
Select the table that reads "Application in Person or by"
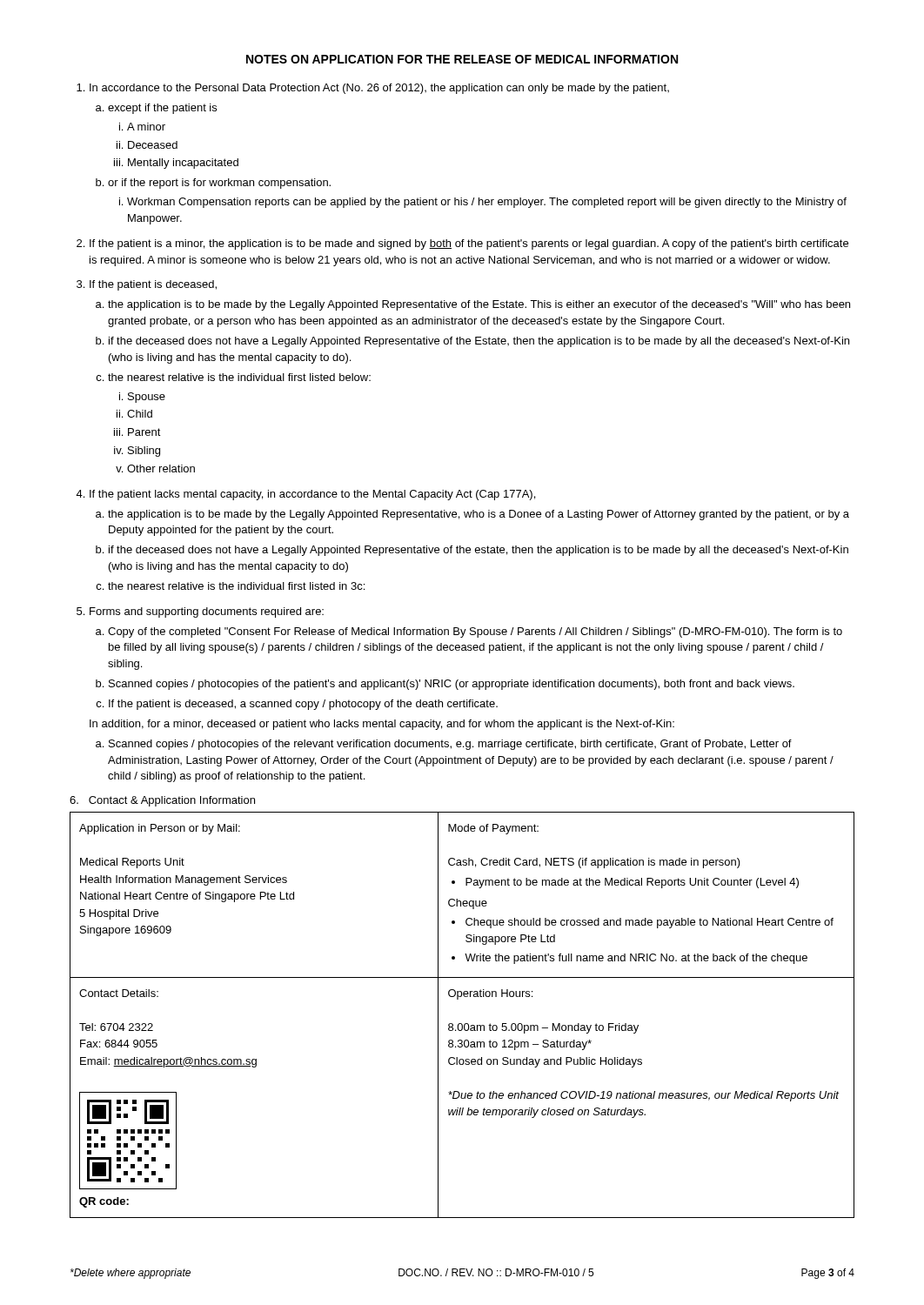[462, 1015]
